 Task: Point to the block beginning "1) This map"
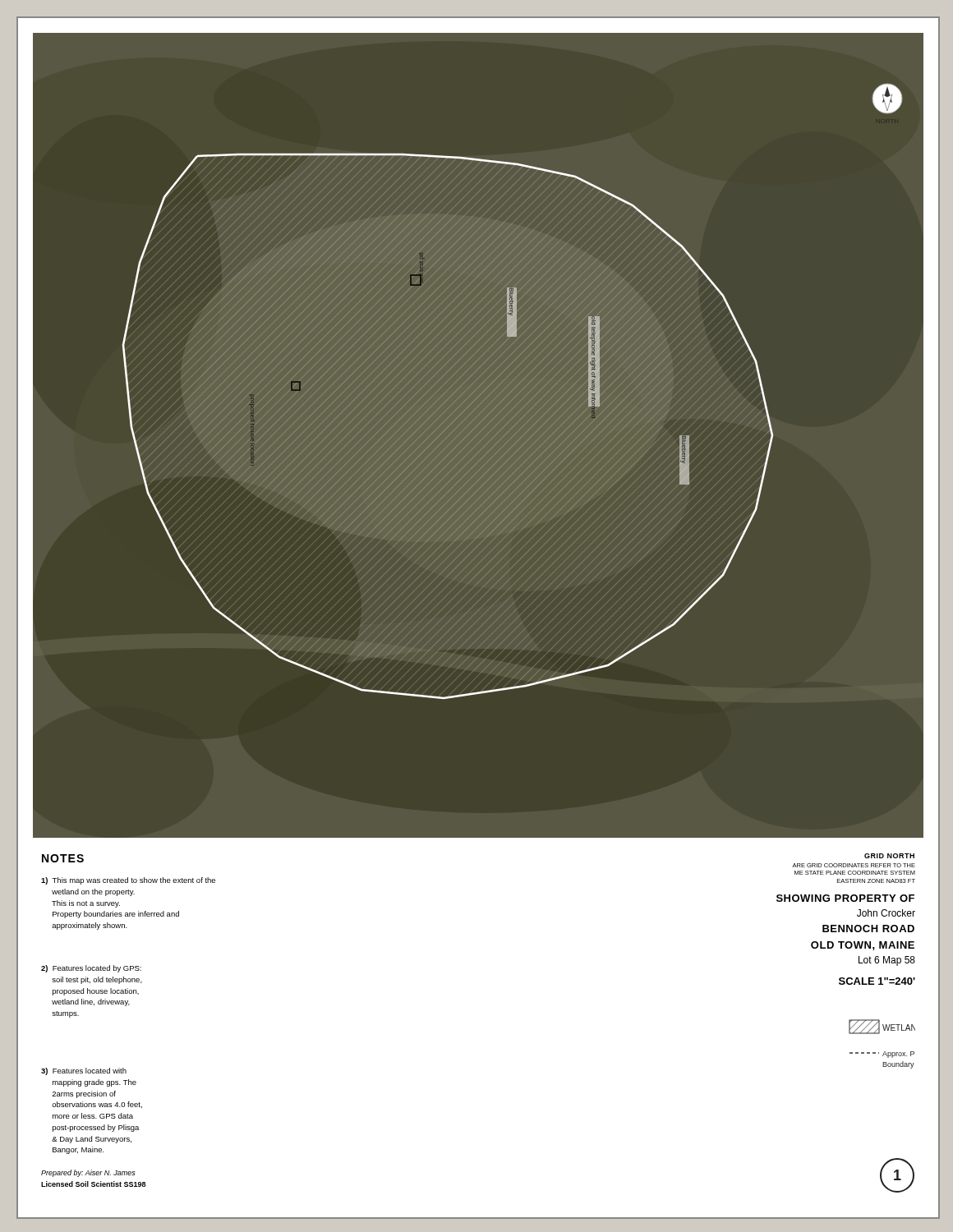pyautogui.click(x=128, y=903)
